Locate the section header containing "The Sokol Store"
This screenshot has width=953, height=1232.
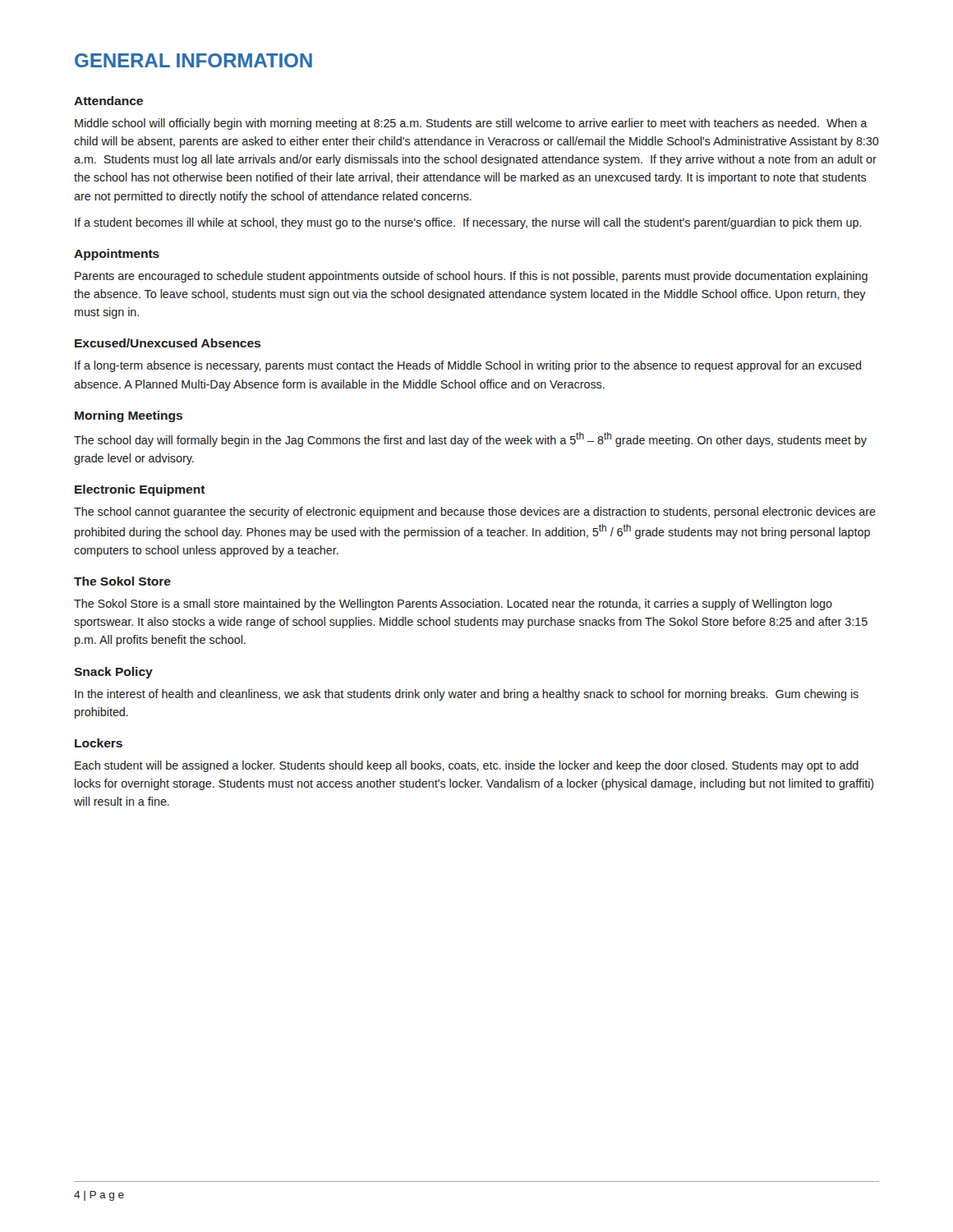click(x=122, y=581)
